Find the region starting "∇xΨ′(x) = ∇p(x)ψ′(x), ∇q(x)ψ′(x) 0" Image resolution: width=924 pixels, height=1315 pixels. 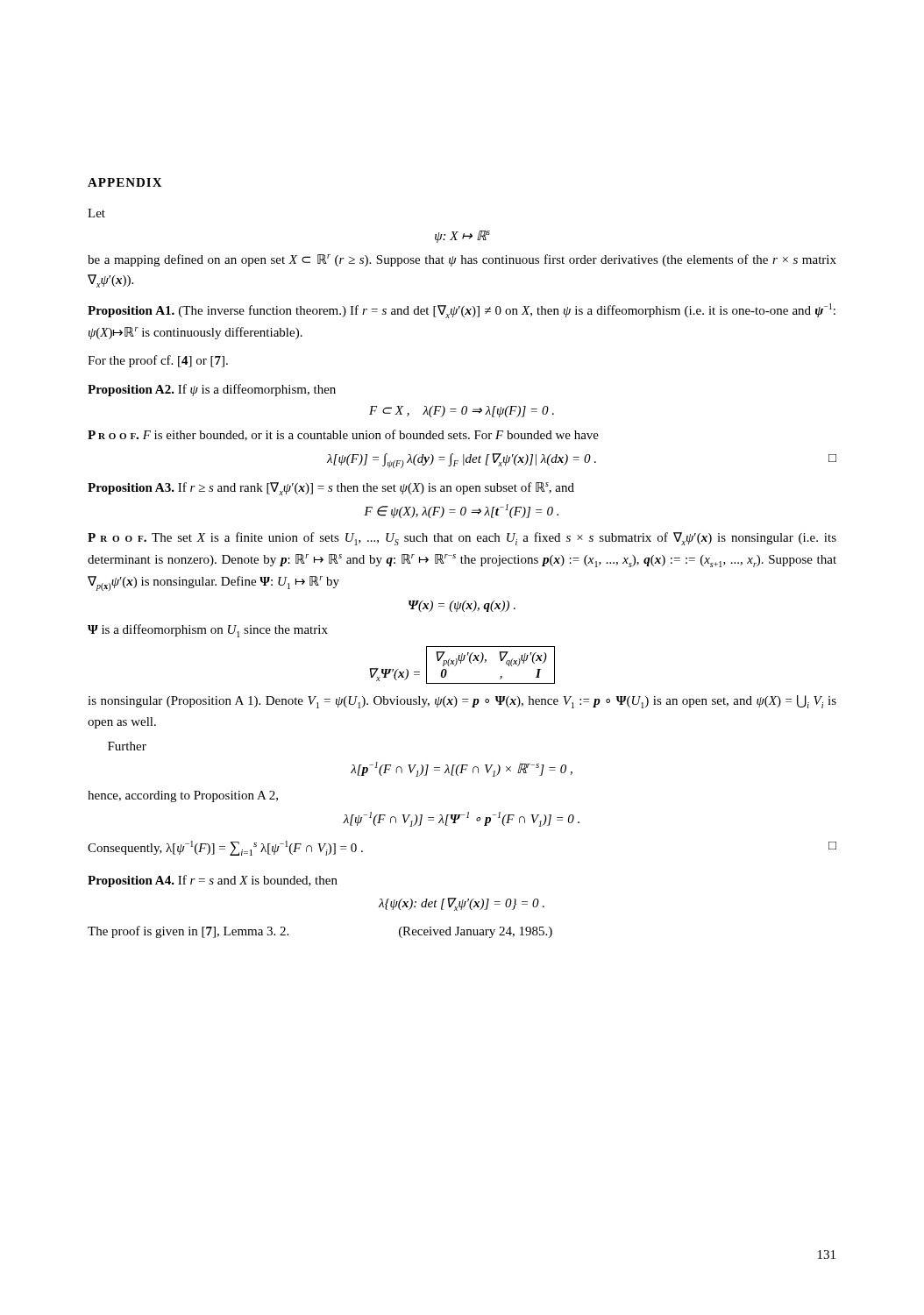click(461, 665)
